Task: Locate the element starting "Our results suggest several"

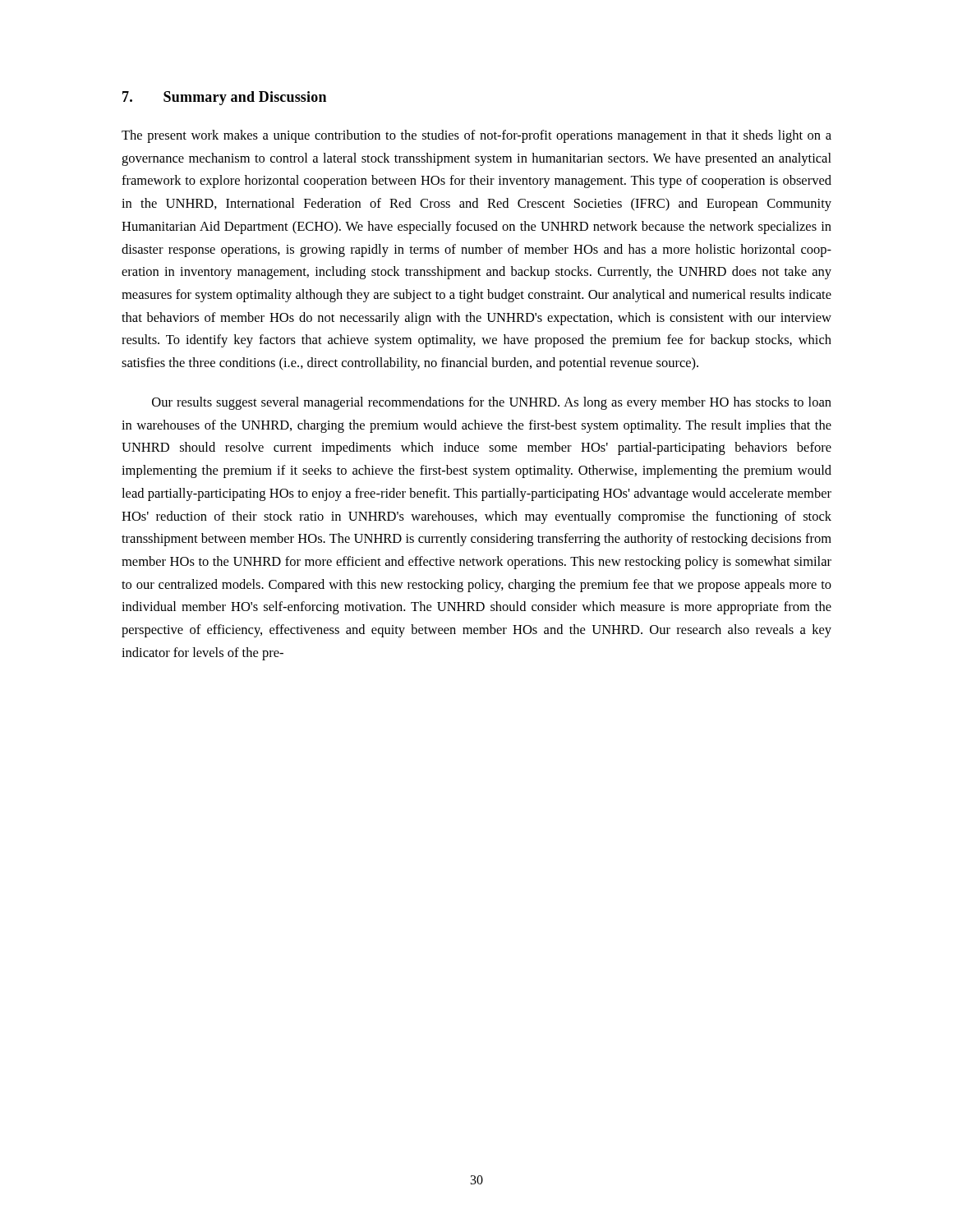Action: click(476, 527)
